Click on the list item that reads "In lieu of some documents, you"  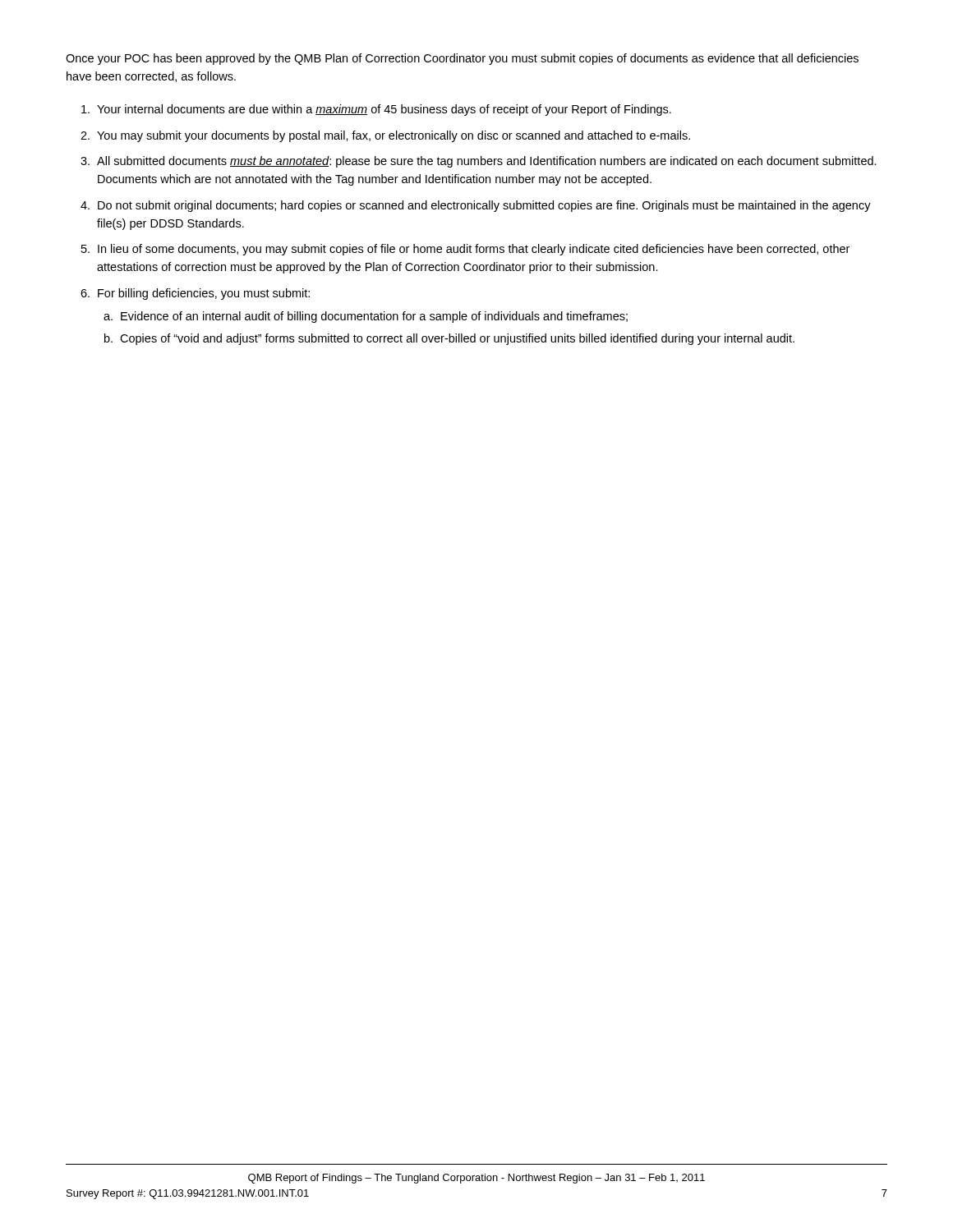pos(473,258)
